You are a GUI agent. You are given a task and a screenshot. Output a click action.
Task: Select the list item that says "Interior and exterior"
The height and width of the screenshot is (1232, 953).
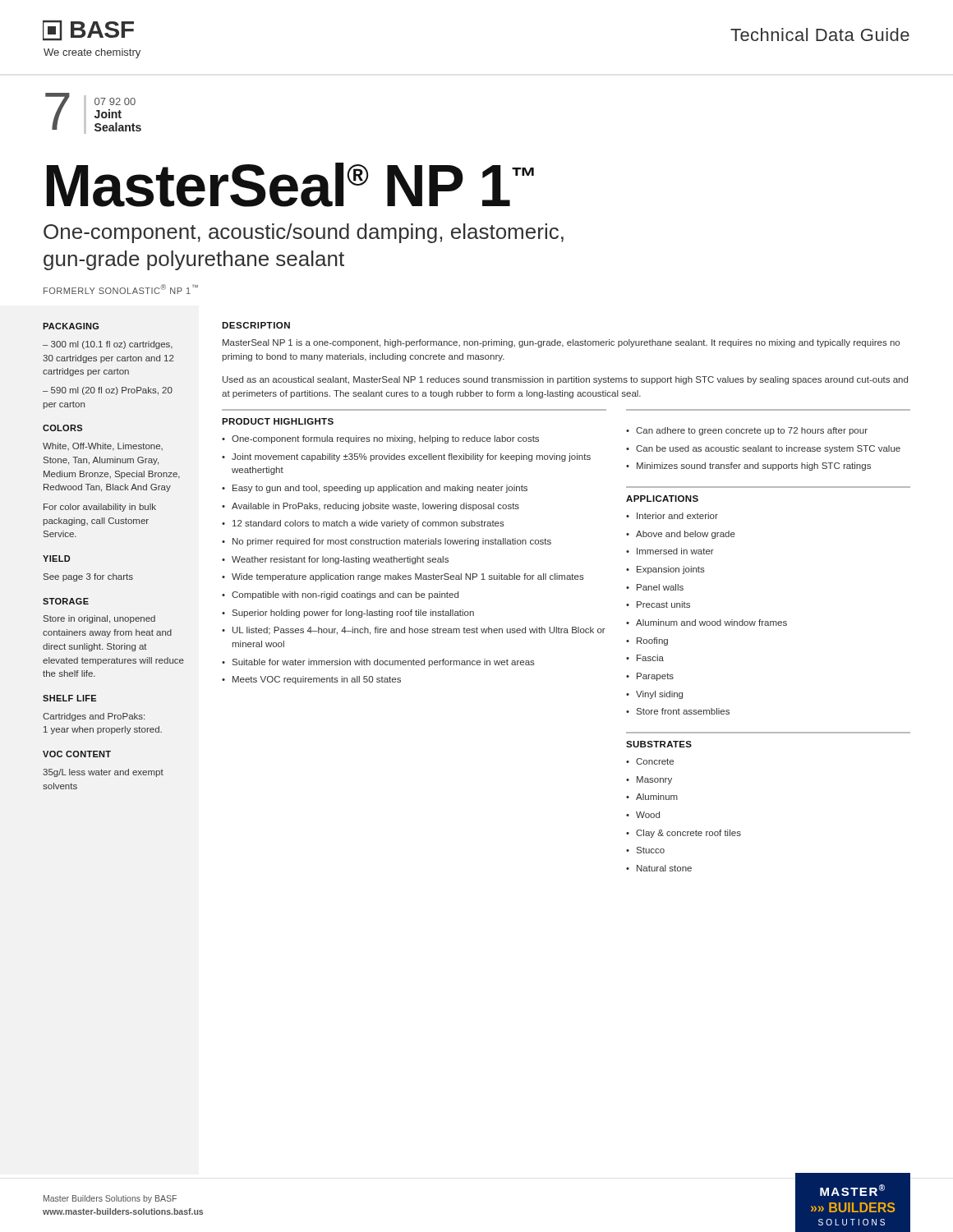point(677,516)
